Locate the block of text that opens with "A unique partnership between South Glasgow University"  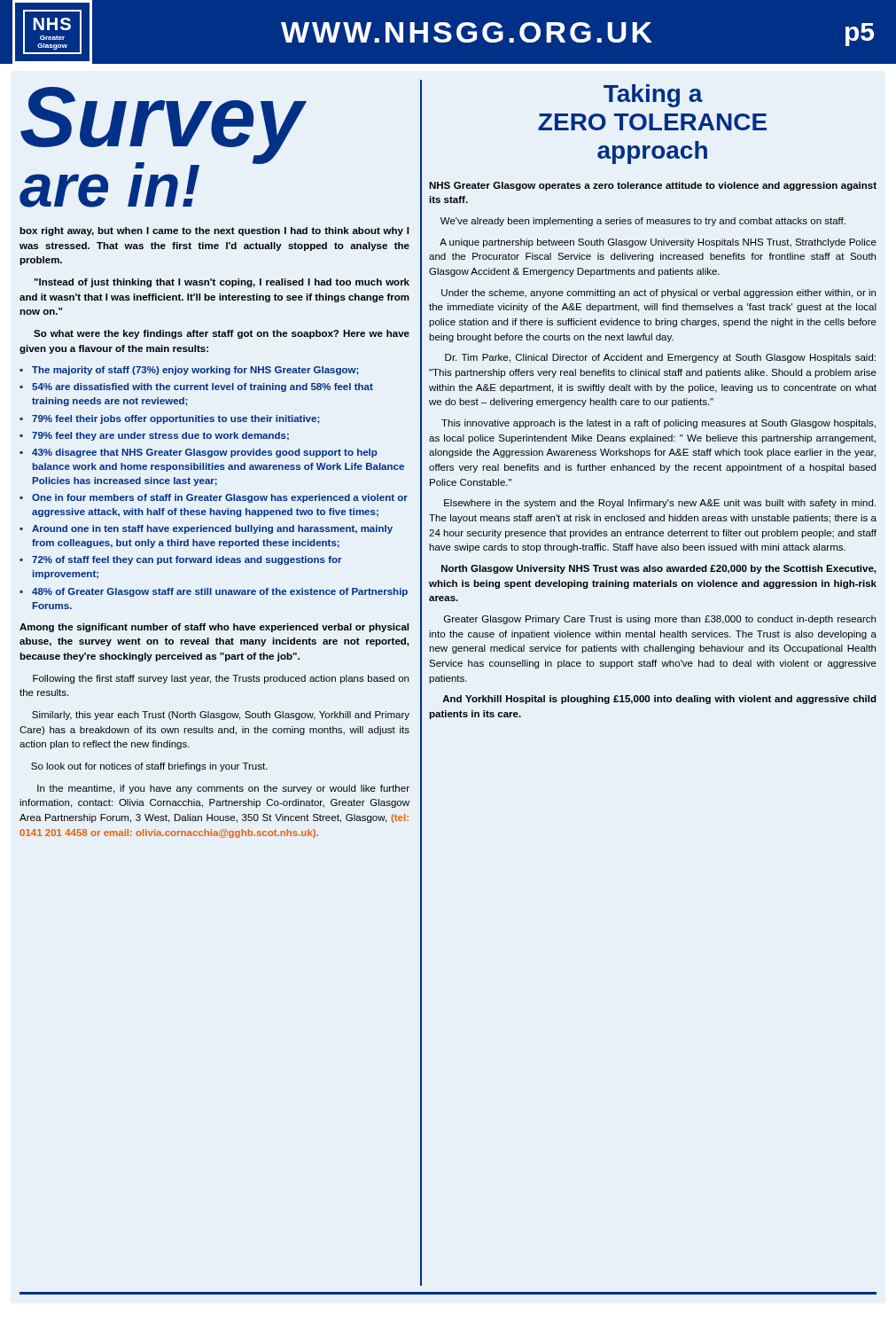point(653,256)
